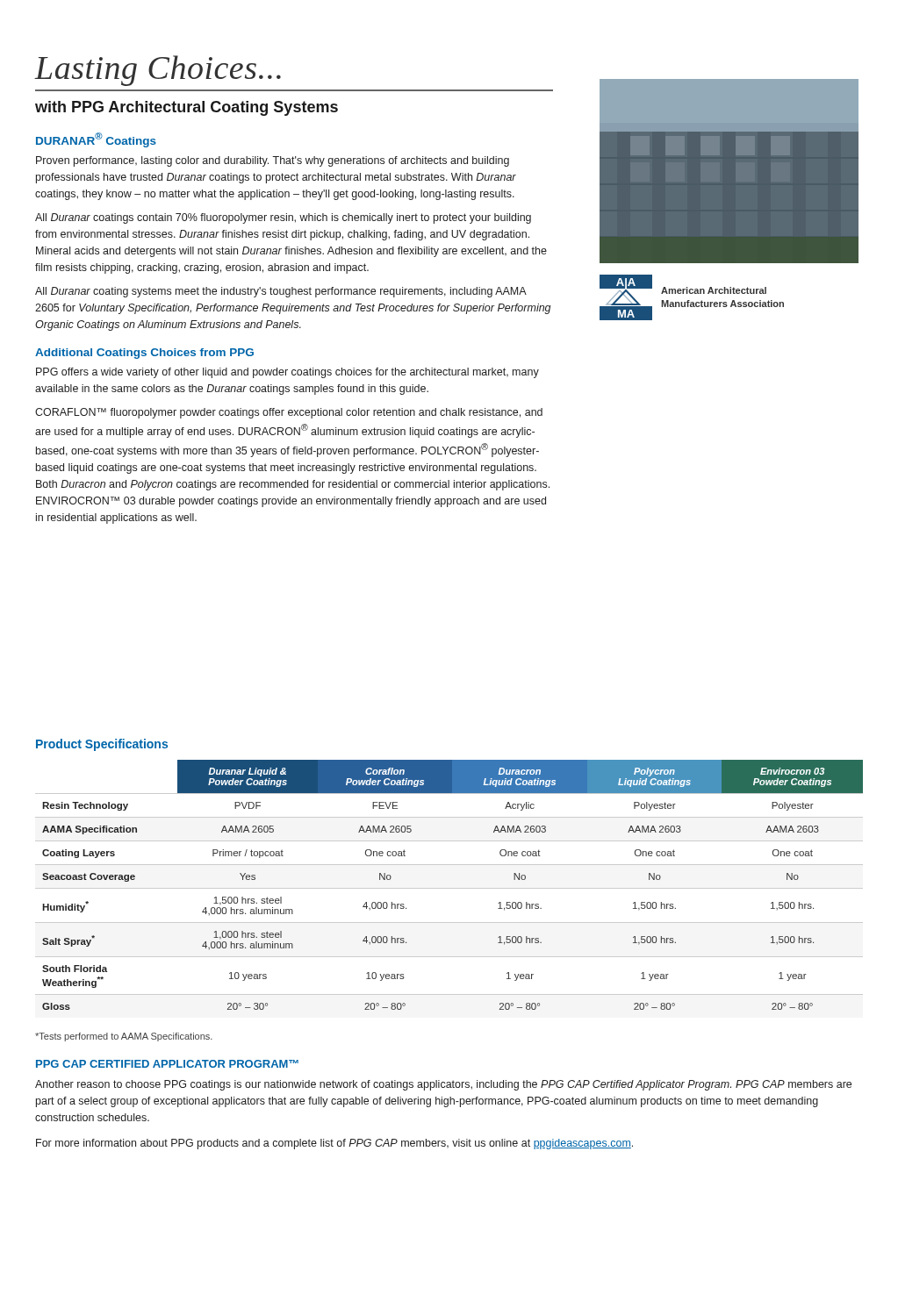Viewport: 898px width, 1316px height.
Task: Find the logo
Action: 731,297
